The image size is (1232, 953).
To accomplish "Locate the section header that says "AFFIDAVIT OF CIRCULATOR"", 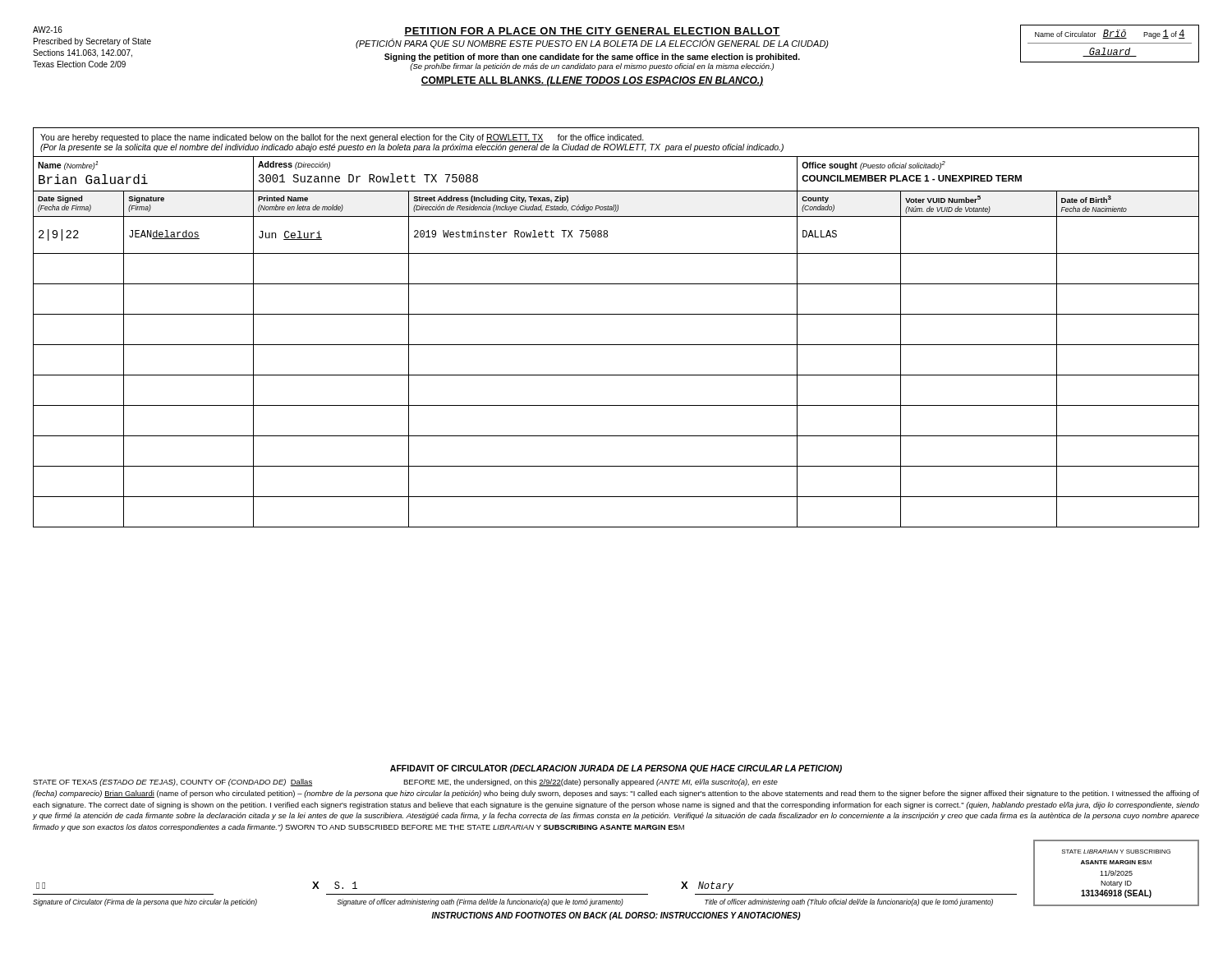I will (616, 768).
